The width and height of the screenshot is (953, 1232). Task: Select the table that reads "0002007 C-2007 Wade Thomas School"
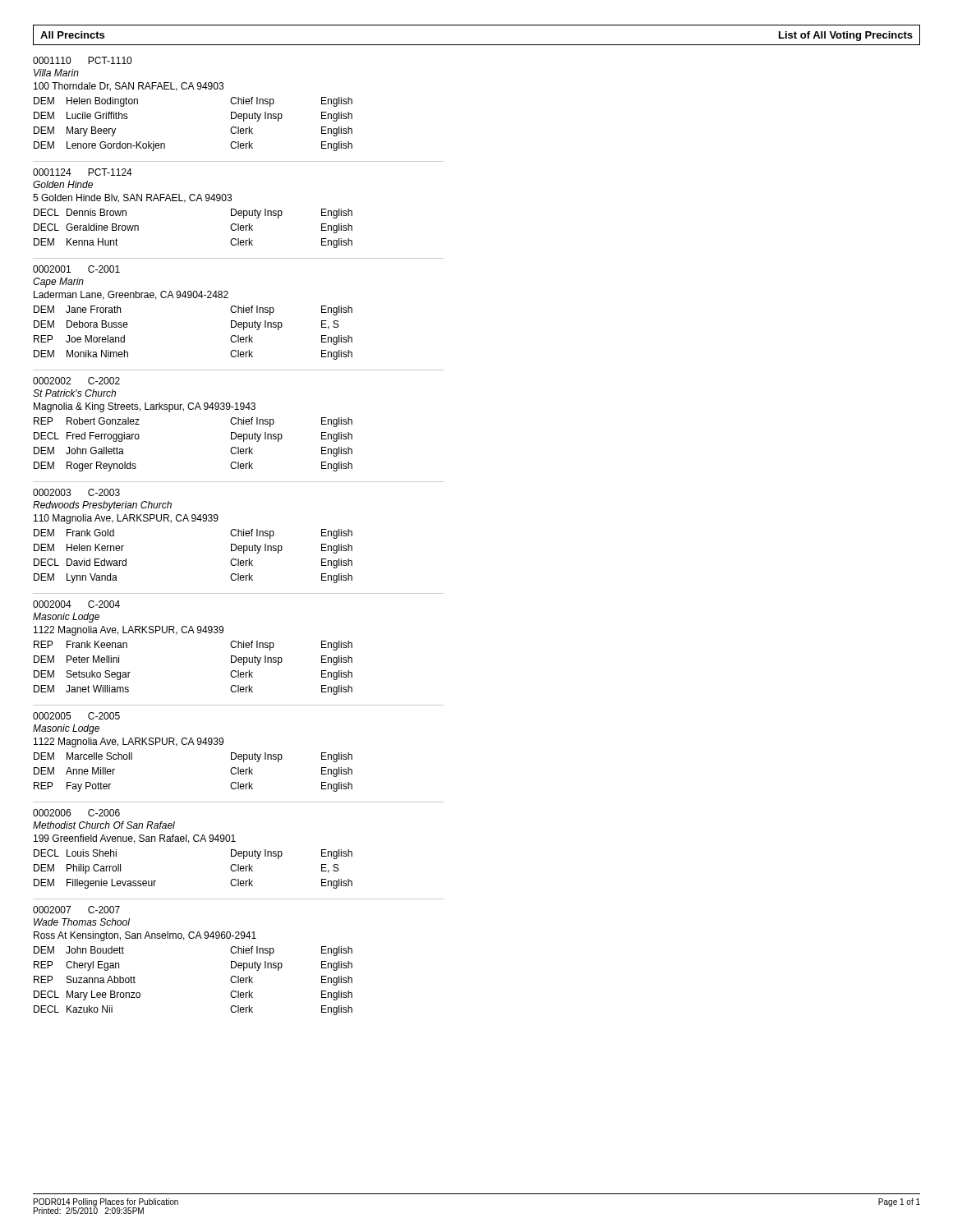pos(238,961)
